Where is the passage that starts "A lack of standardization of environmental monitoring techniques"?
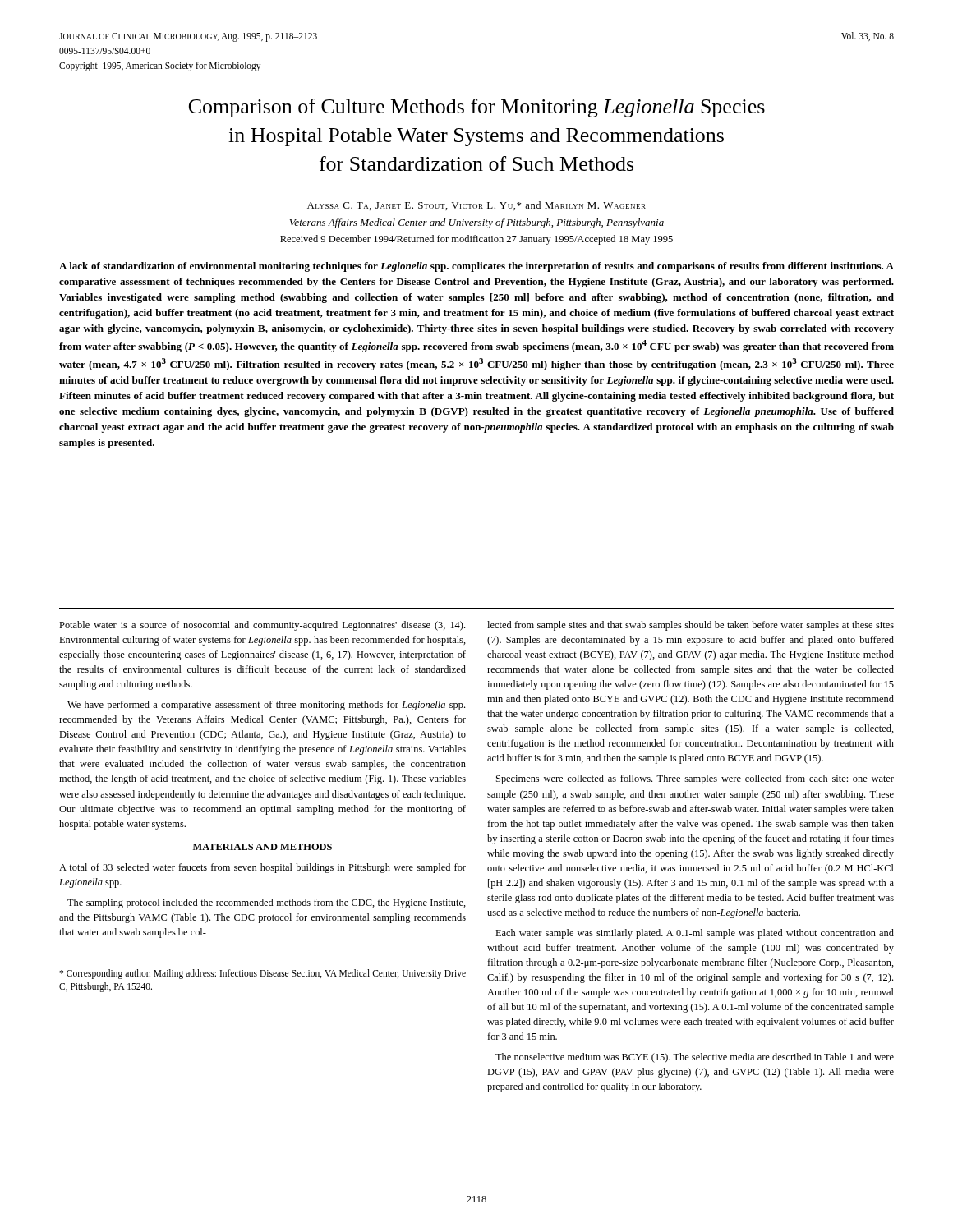Image resolution: width=953 pixels, height=1232 pixels. [476, 355]
